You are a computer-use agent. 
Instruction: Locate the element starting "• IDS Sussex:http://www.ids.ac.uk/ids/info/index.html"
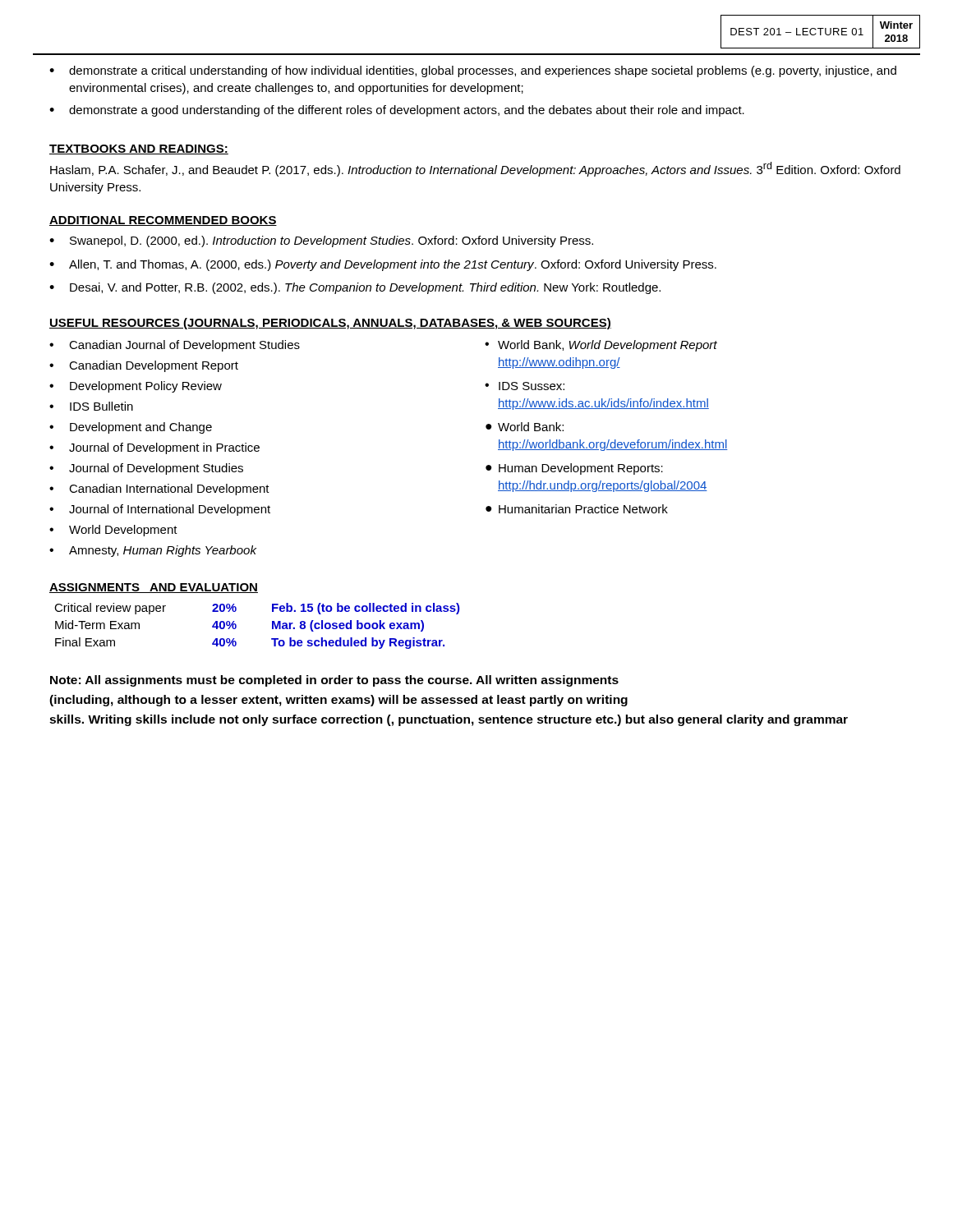694,394
